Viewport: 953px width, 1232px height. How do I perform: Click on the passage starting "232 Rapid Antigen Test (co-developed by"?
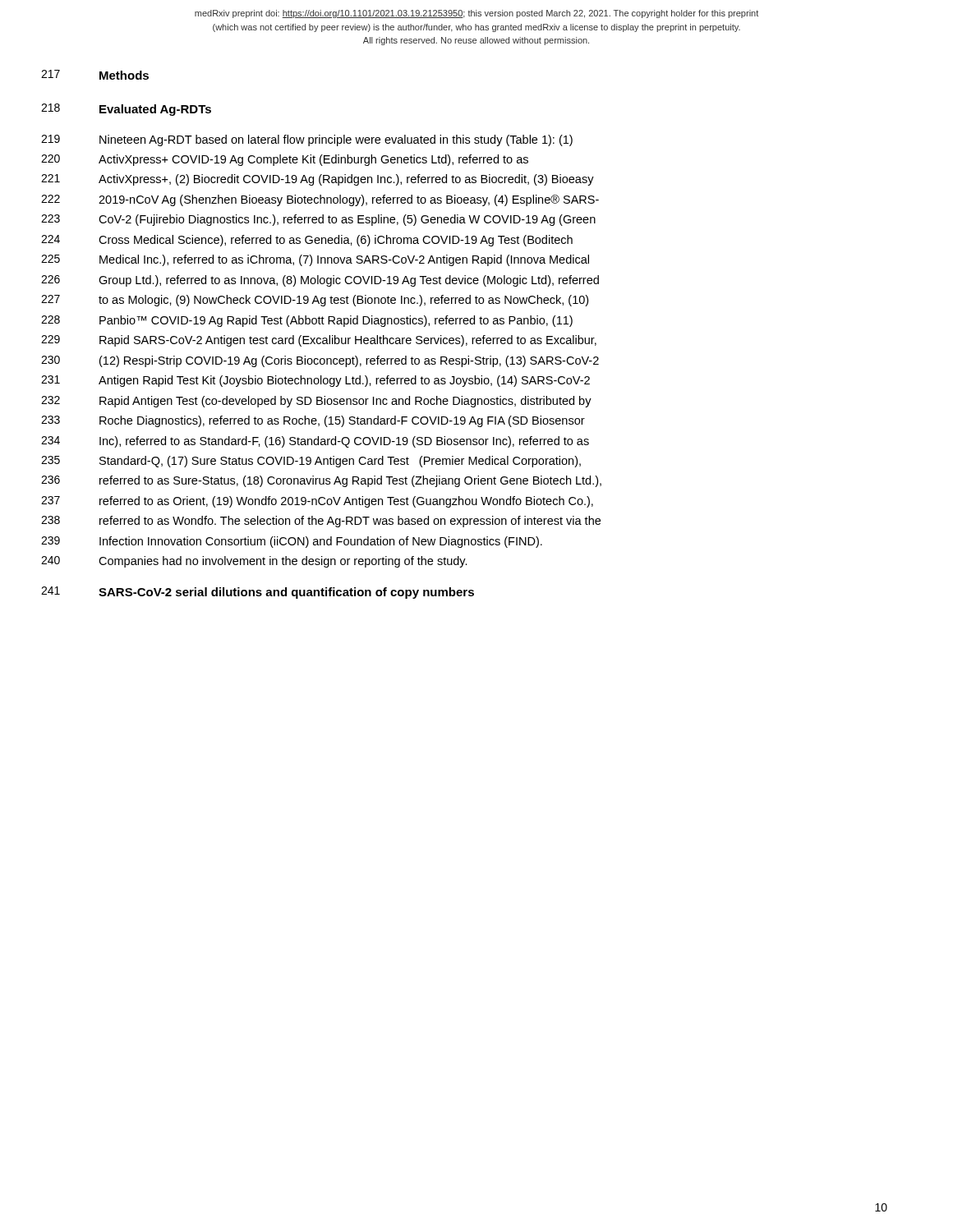pos(345,400)
